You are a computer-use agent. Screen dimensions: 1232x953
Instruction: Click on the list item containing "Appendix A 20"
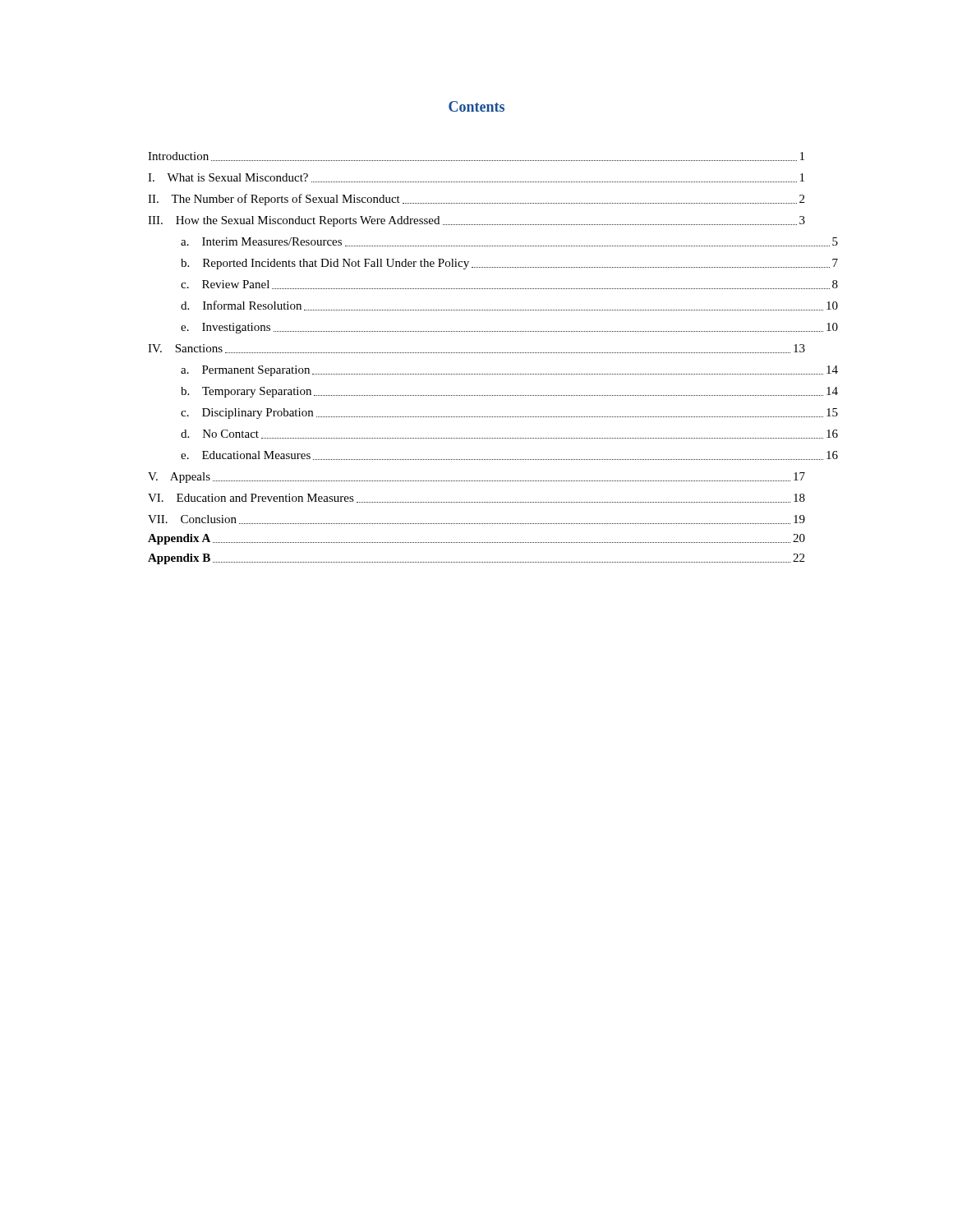476,538
